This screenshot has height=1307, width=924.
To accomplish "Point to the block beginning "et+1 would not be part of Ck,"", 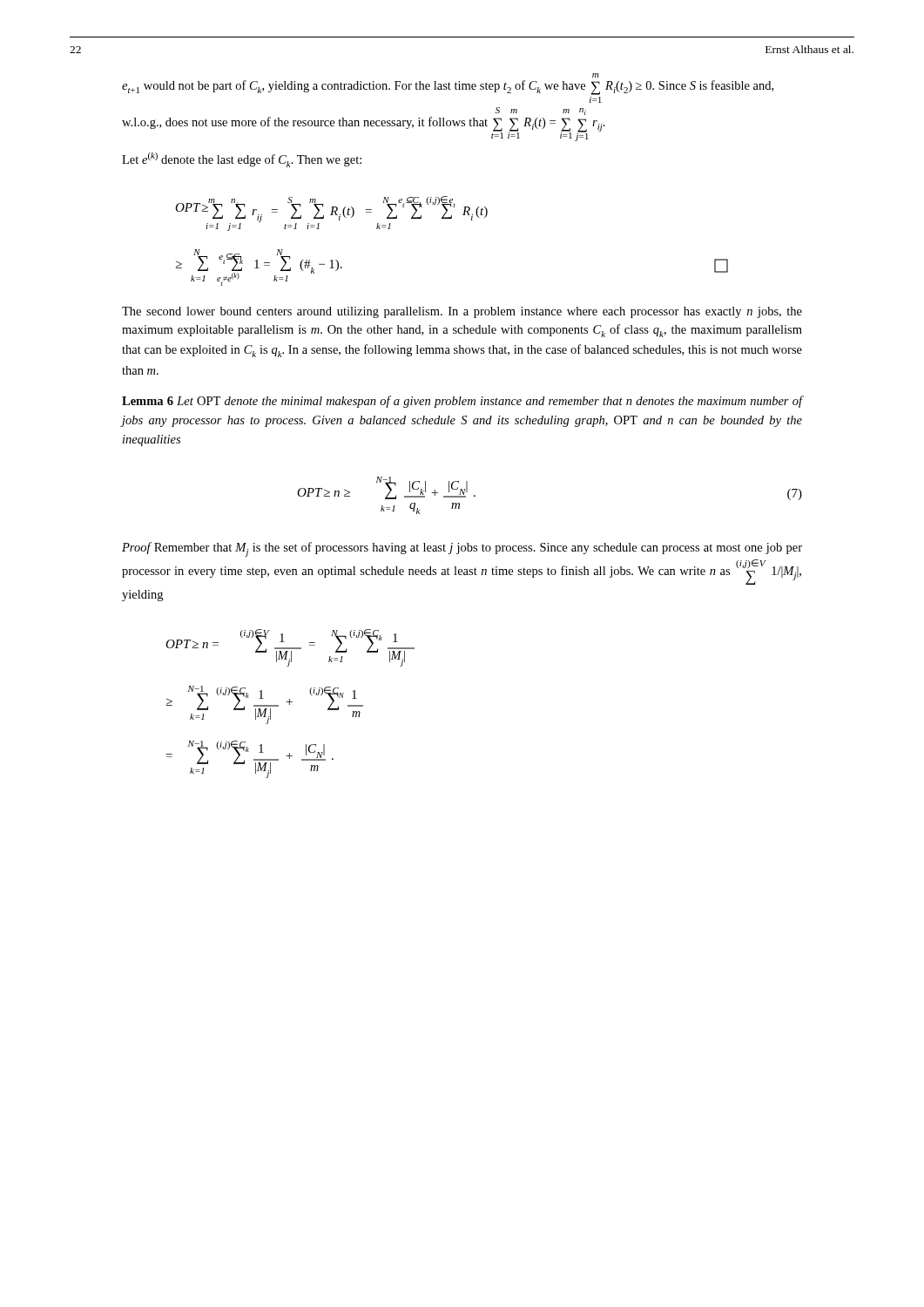I will tap(596, 75).
